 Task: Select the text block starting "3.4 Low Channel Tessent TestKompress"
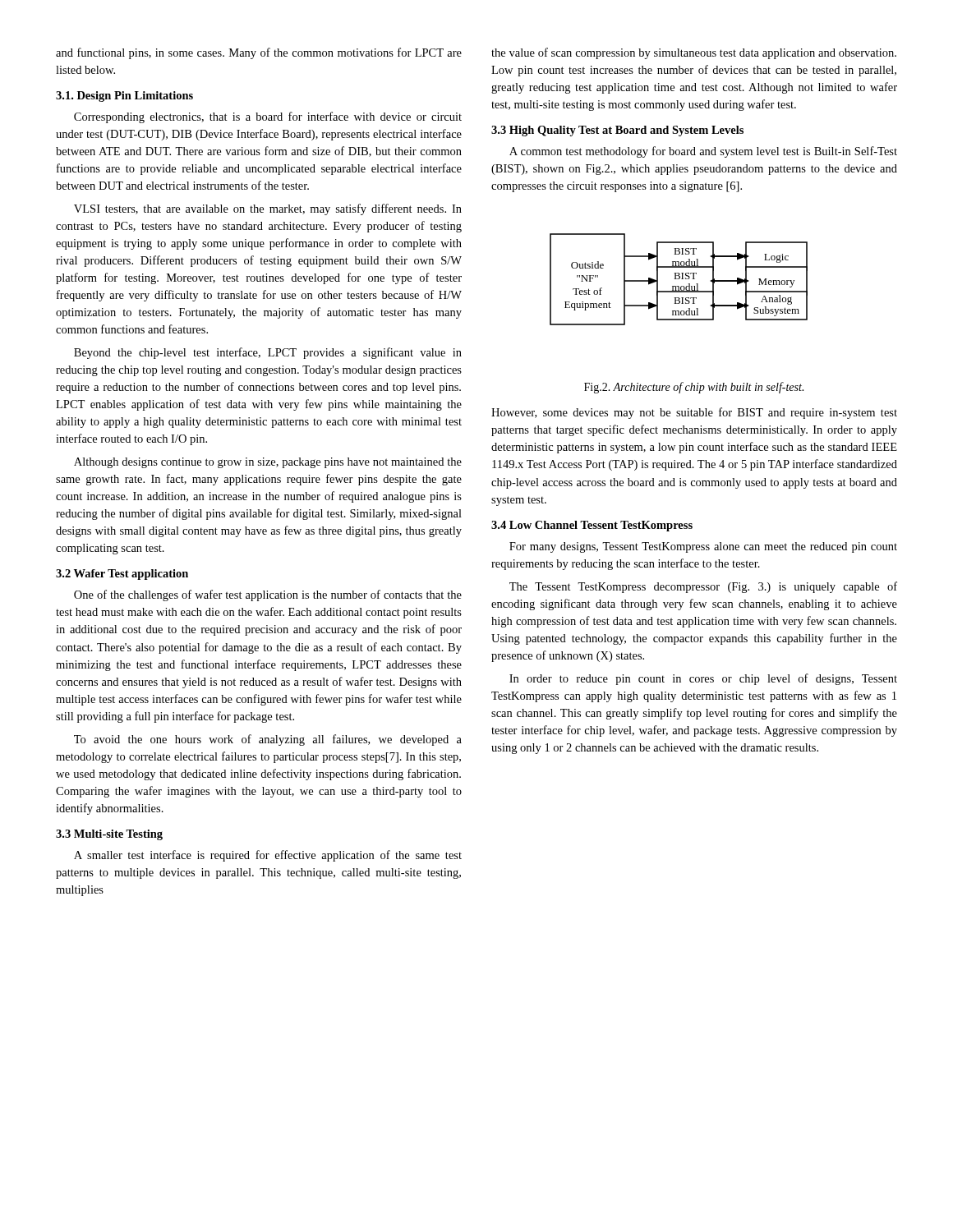[592, 524]
